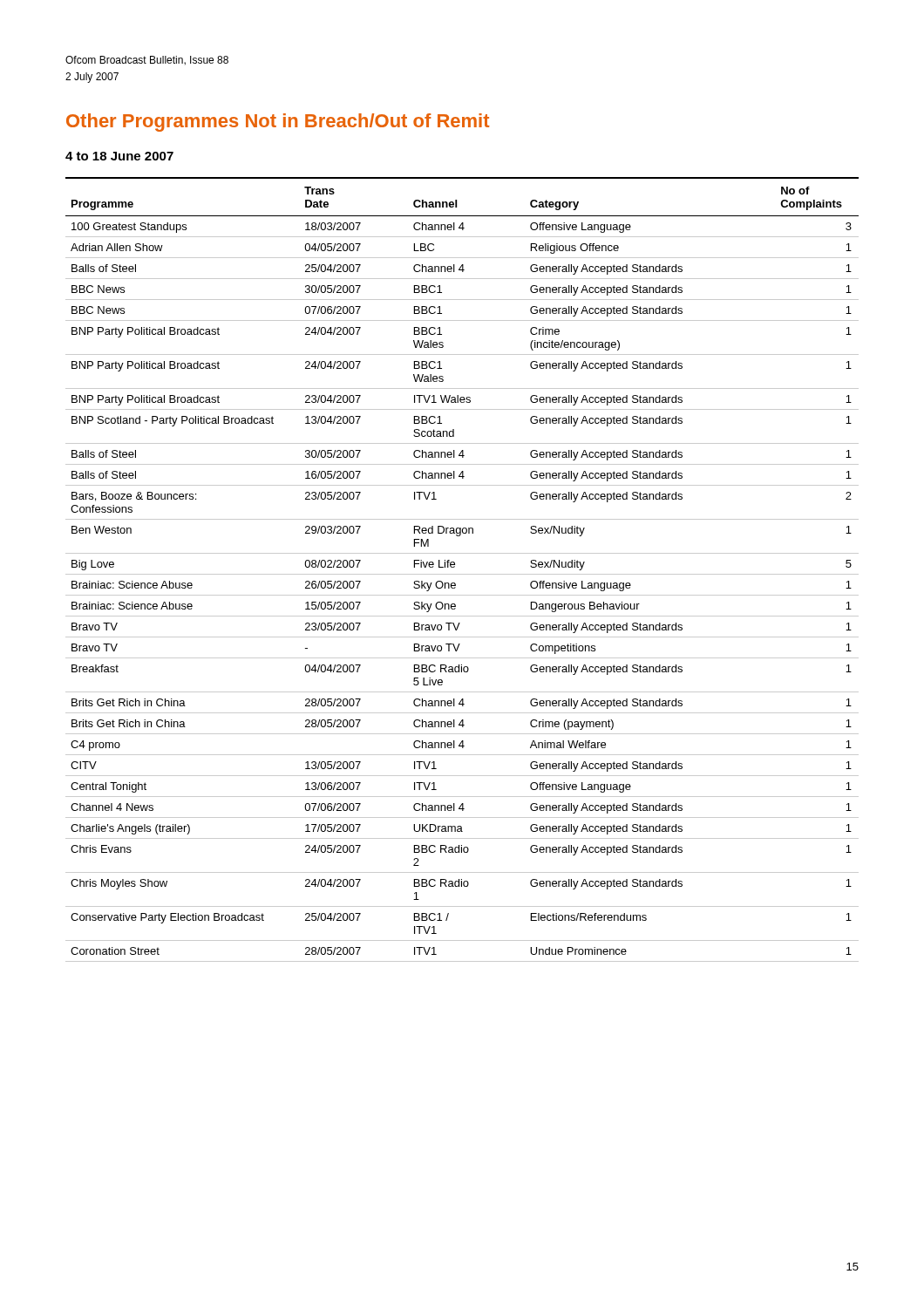Viewport: 924px width, 1308px height.
Task: Find the section header on this page that starts "4 to 18"
Action: (120, 156)
